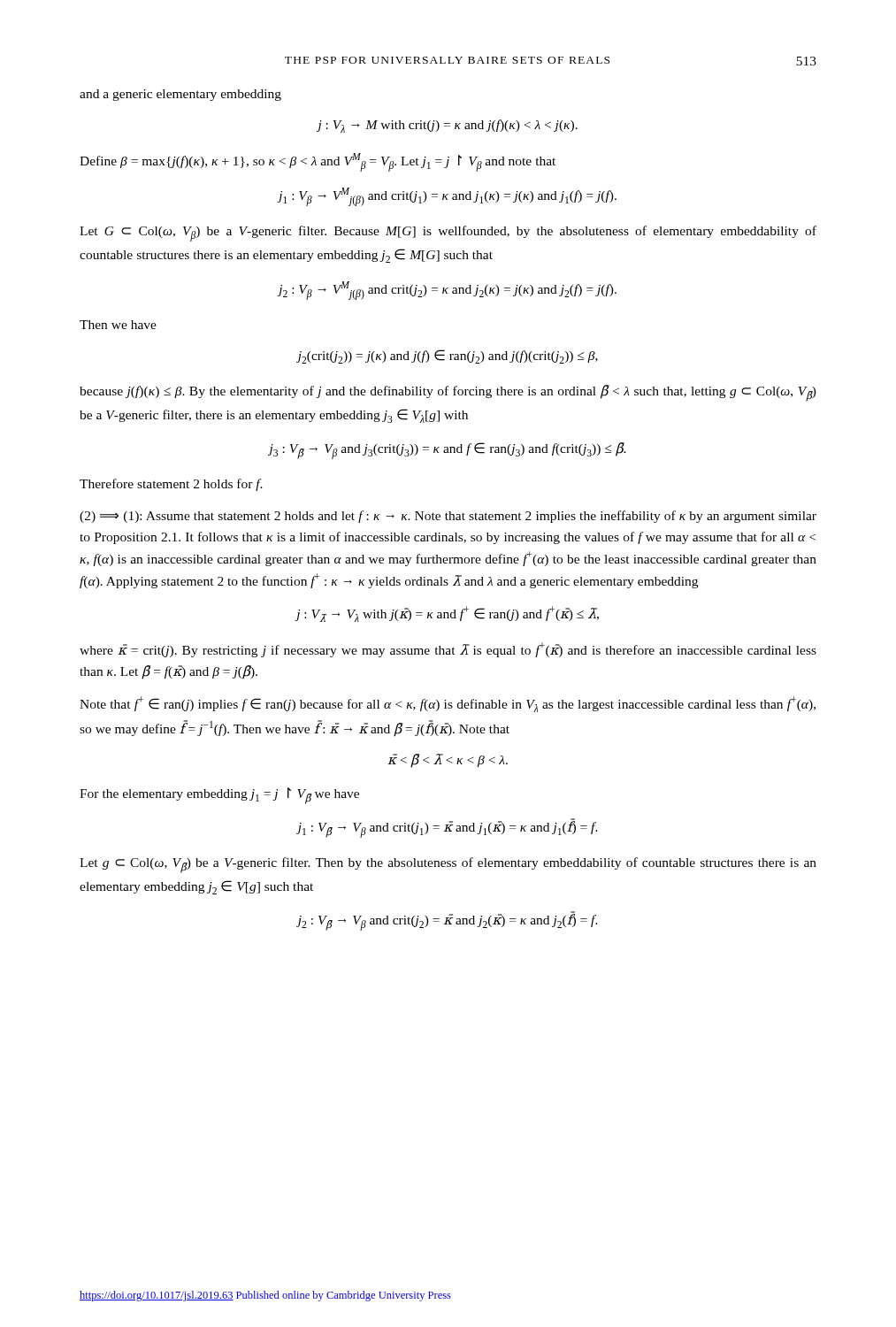
Task: Point to the formula beginning "j1 : Vβ̄"
Action: click(x=448, y=828)
